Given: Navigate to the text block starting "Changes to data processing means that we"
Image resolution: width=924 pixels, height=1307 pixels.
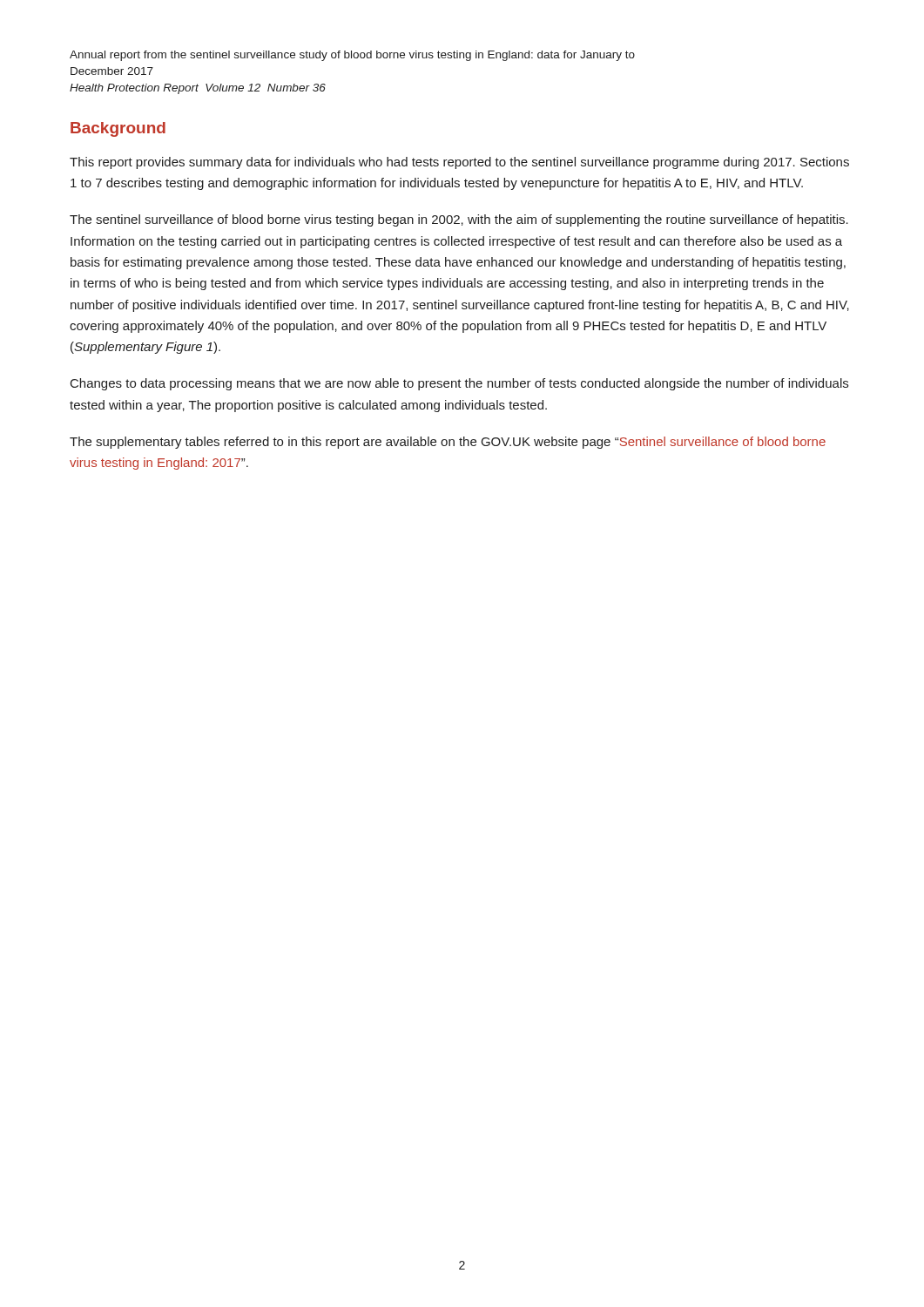Looking at the screenshot, I should tap(459, 394).
